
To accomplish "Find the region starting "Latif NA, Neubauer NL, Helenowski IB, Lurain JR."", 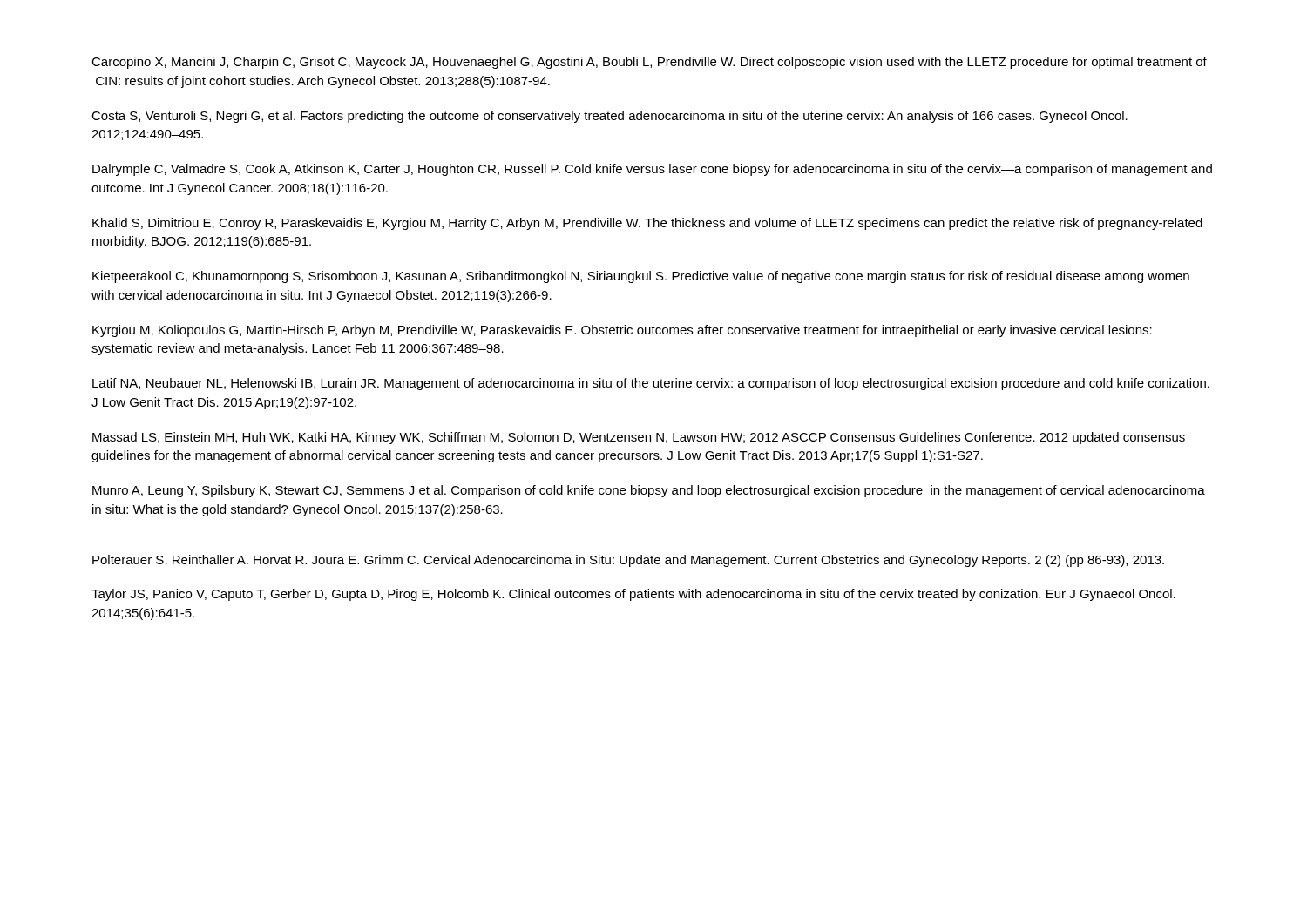I will click(x=651, y=392).
